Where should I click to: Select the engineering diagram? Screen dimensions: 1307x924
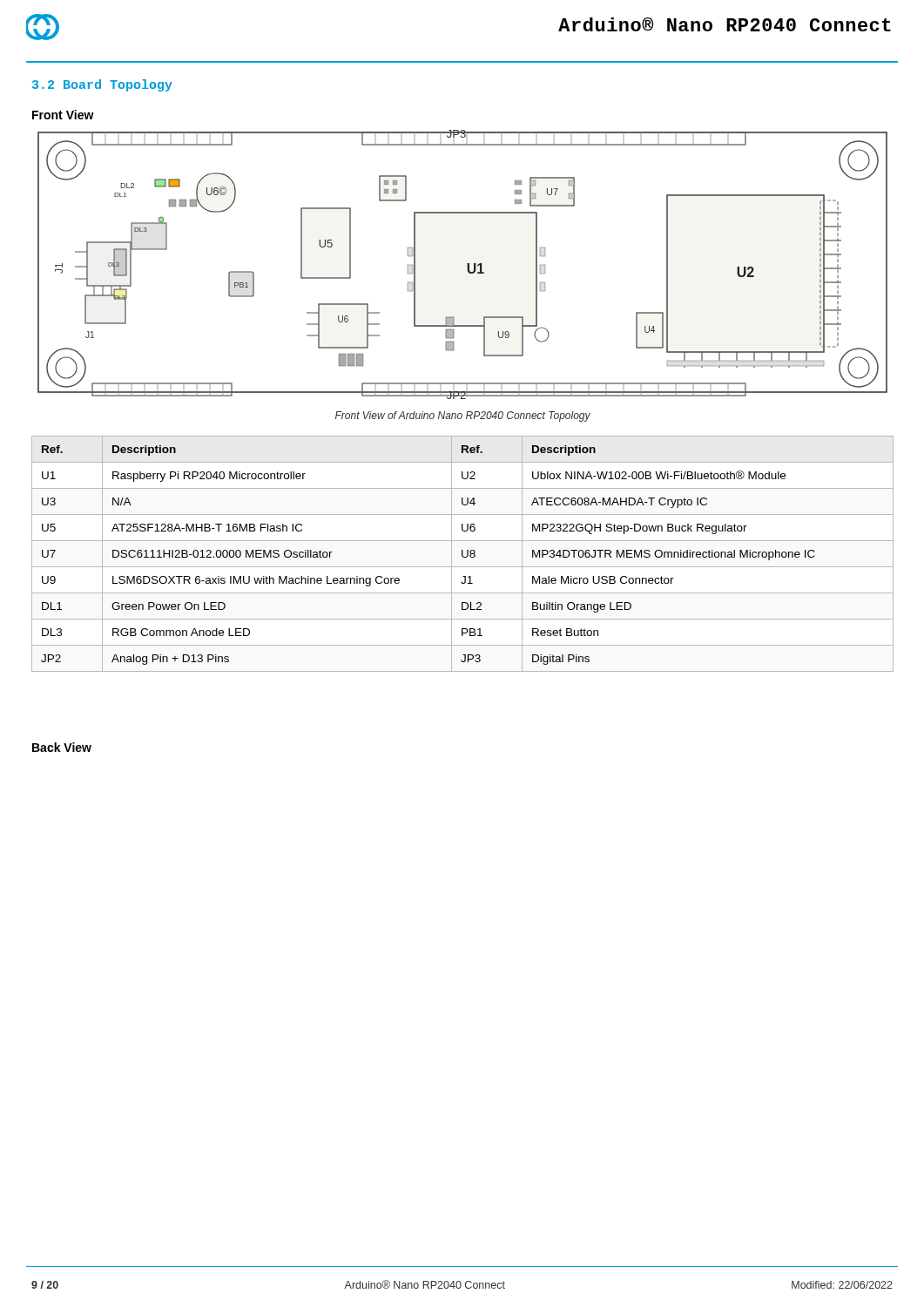(462, 264)
